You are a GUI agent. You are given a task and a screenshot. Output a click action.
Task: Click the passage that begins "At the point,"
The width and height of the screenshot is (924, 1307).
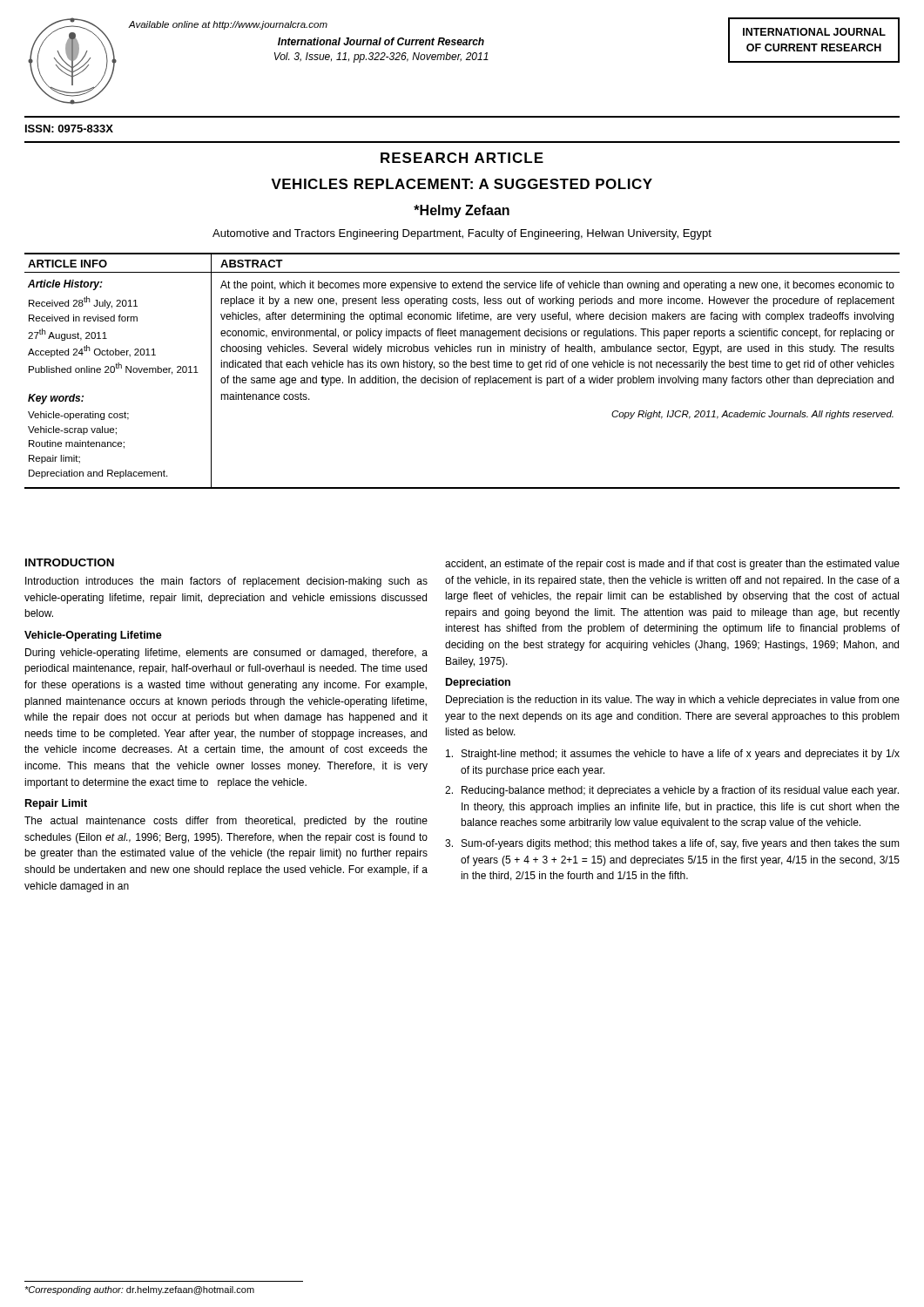557,341
